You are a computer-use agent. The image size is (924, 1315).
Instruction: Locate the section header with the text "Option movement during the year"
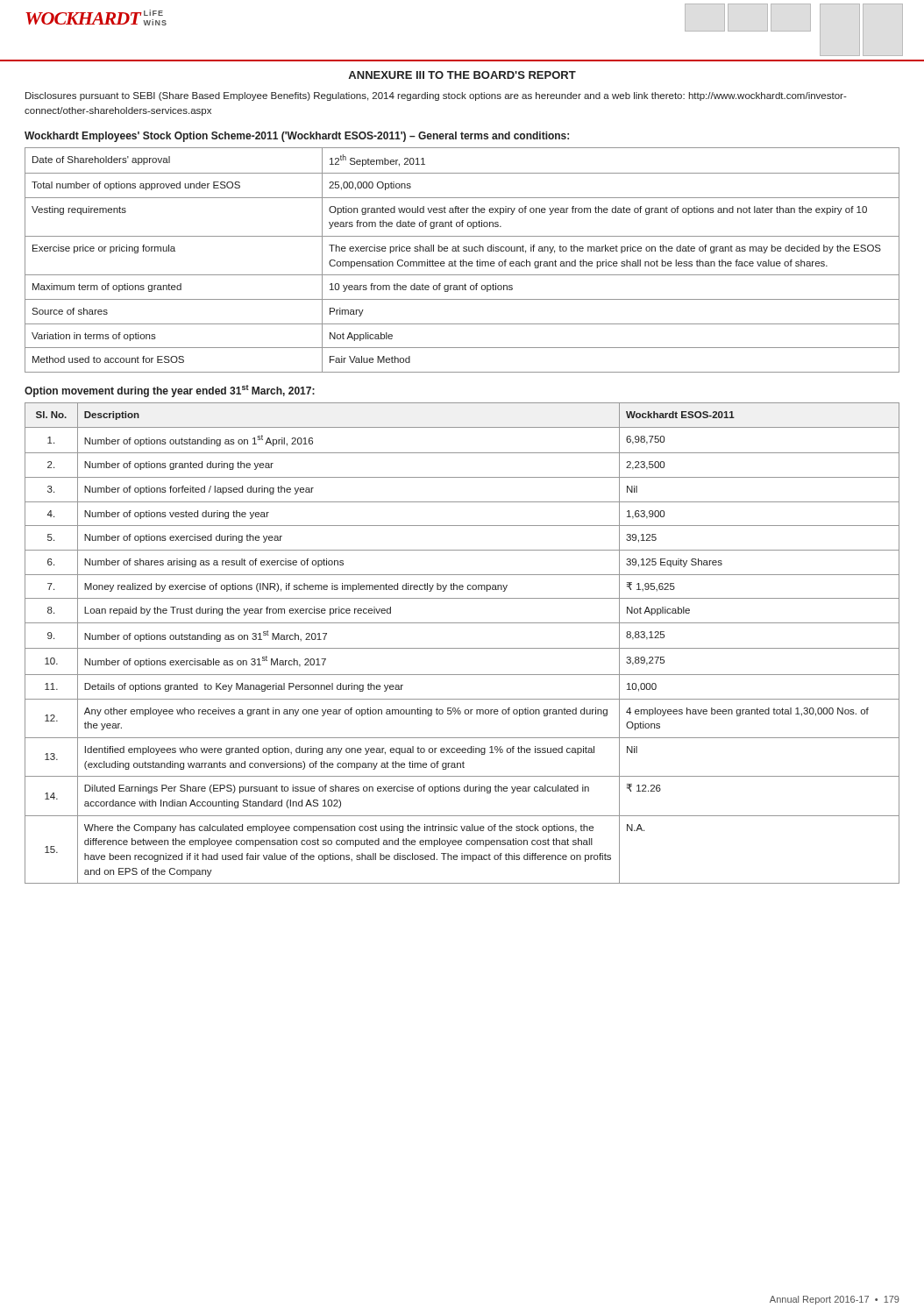click(170, 390)
